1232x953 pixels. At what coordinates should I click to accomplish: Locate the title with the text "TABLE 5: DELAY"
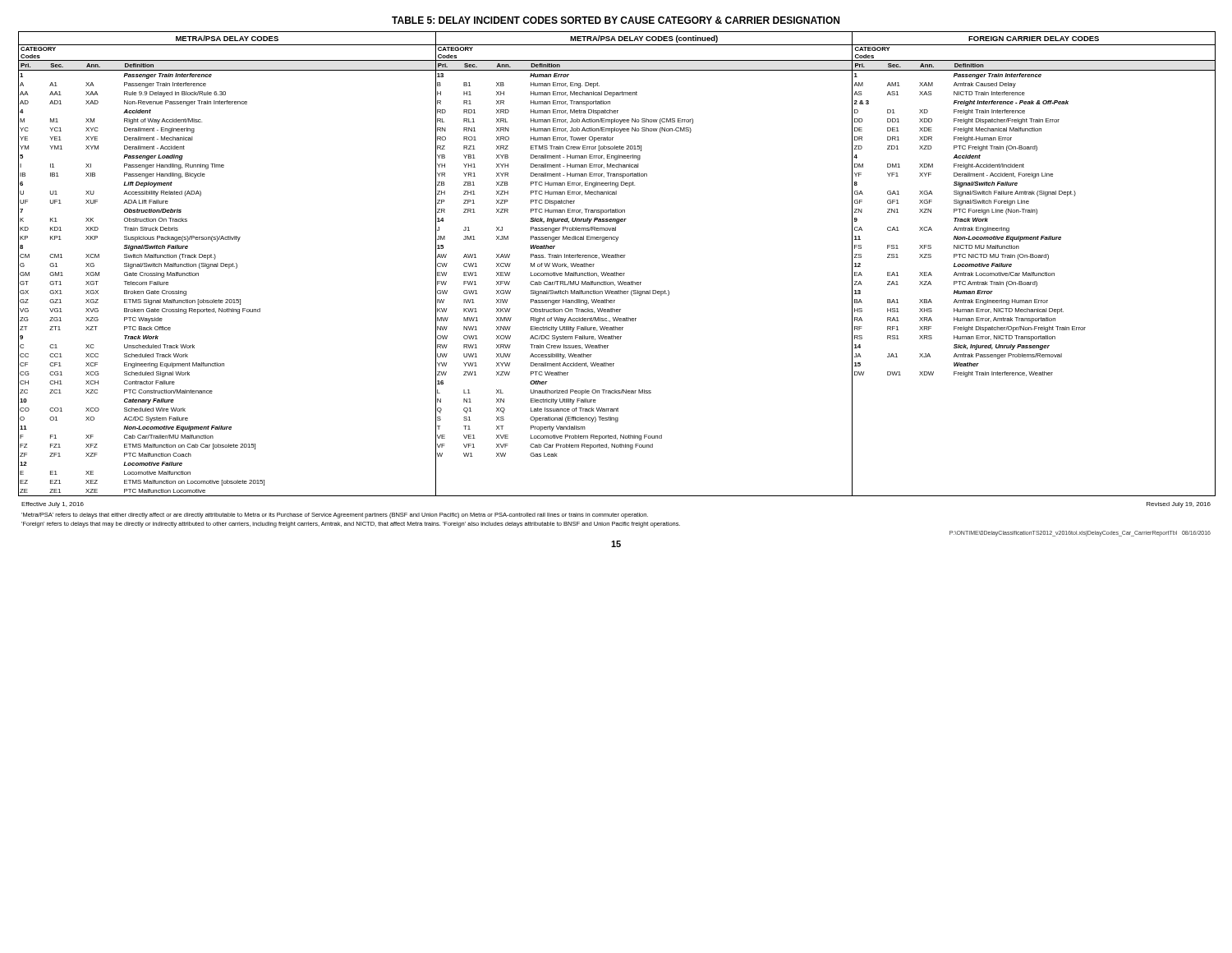tap(616, 21)
